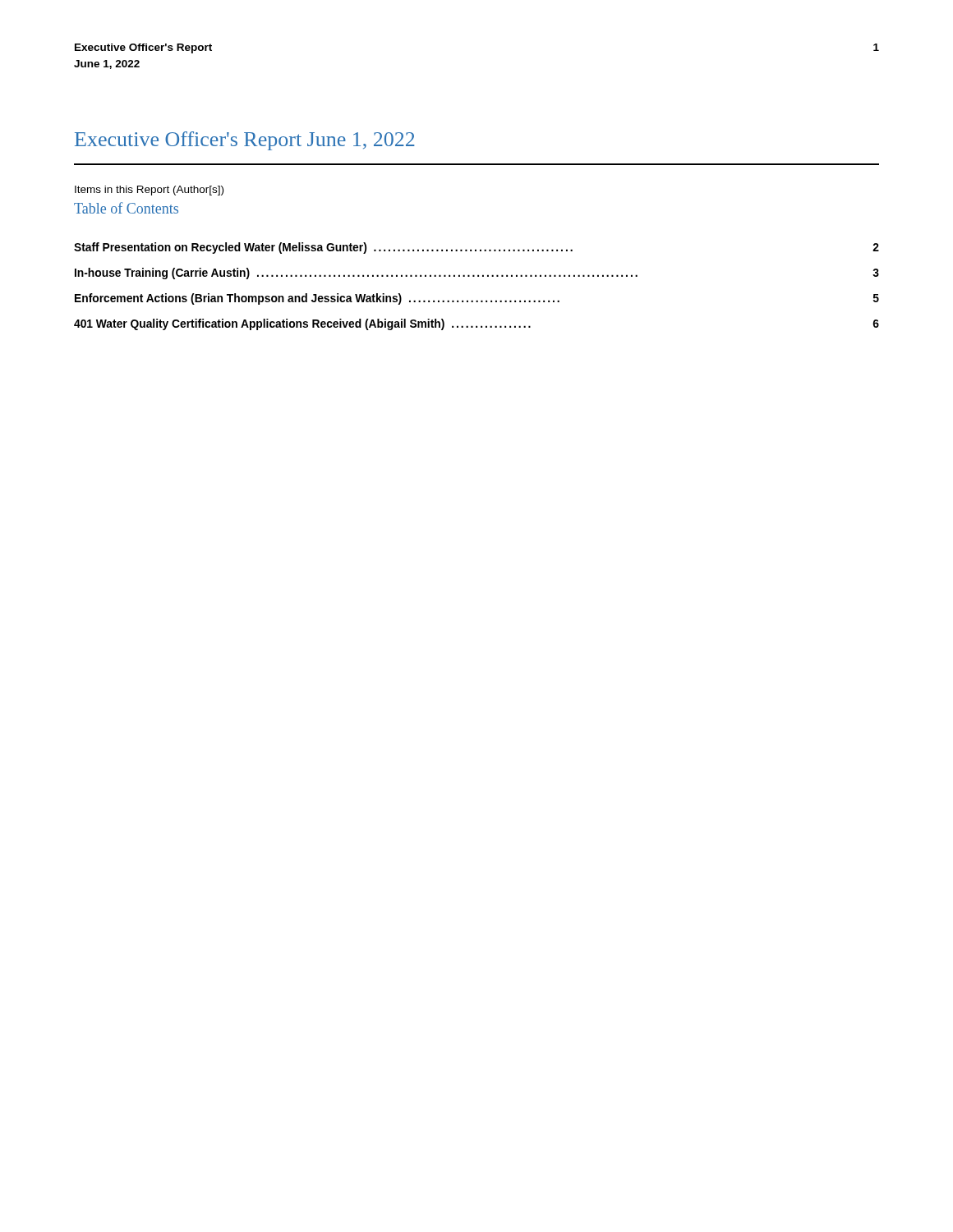Click on the text that reads "Items in this Report (Author[s])"
The image size is (953, 1232).
click(149, 191)
